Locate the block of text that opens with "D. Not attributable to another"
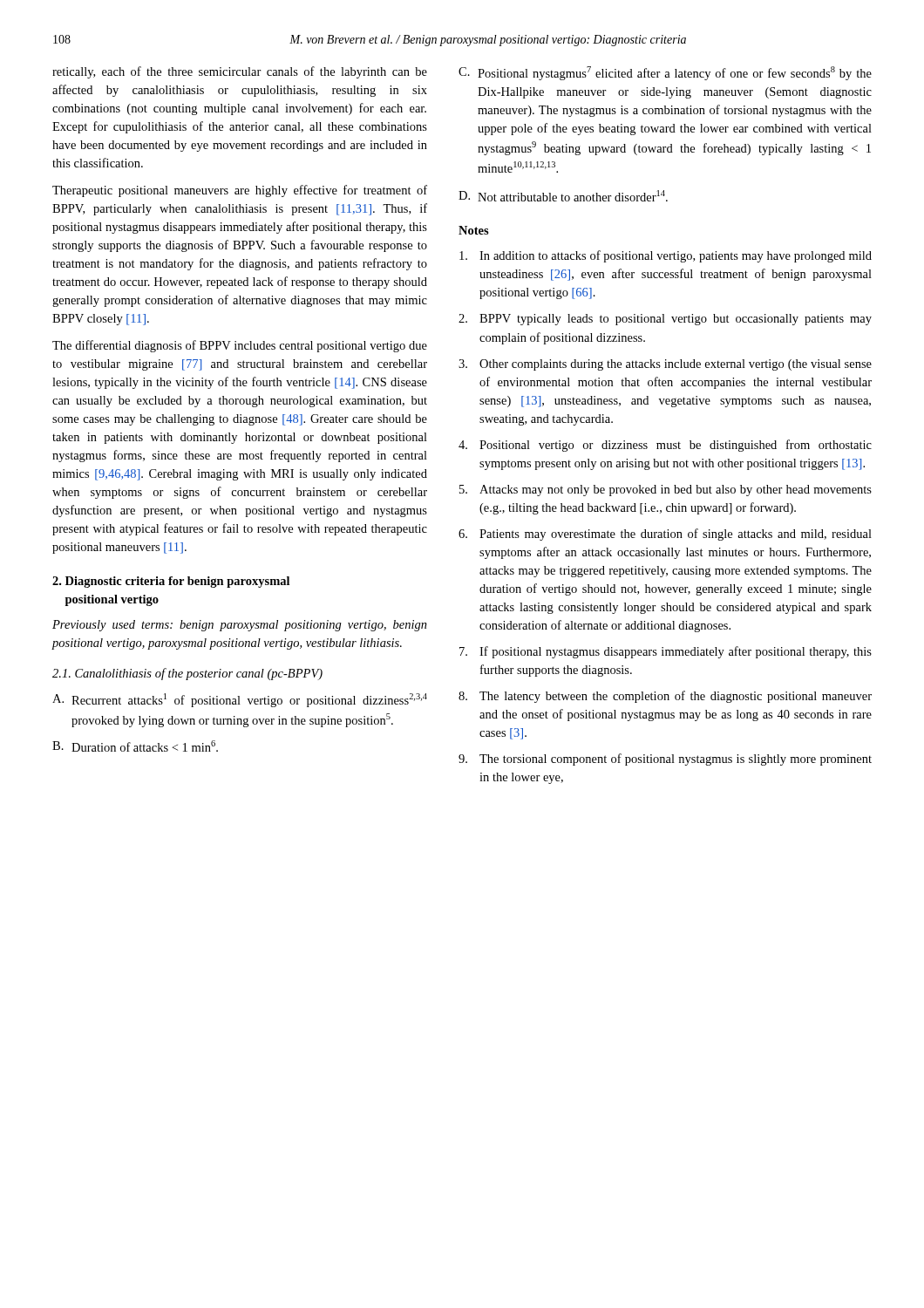Screen dimensions: 1308x924 (x=563, y=195)
